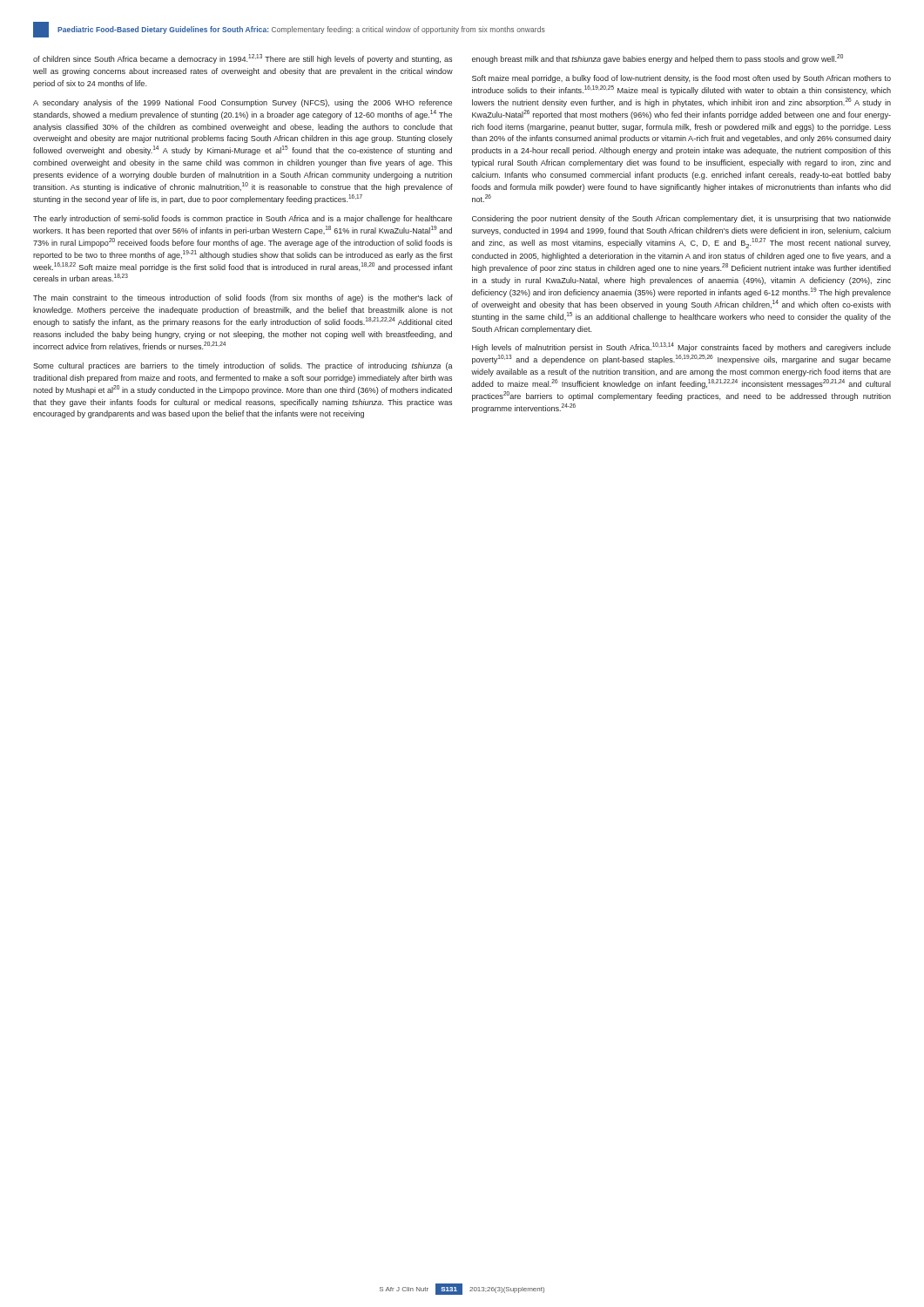Point to the text block starting "The early introduction"
This screenshot has height=1307, width=924.
tap(243, 249)
